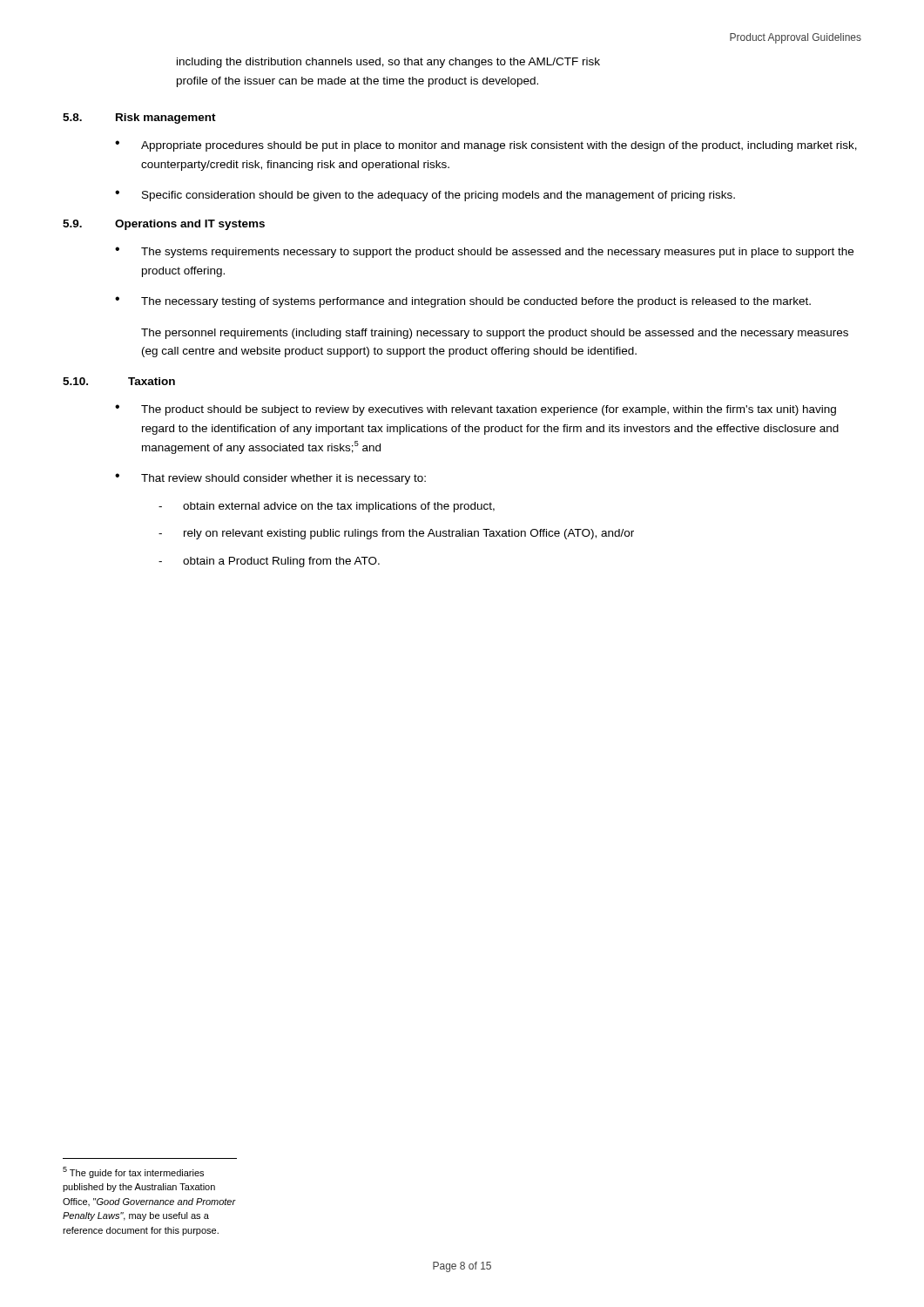Click where it says "5.10. Taxation"
The width and height of the screenshot is (924, 1307).
click(119, 381)
